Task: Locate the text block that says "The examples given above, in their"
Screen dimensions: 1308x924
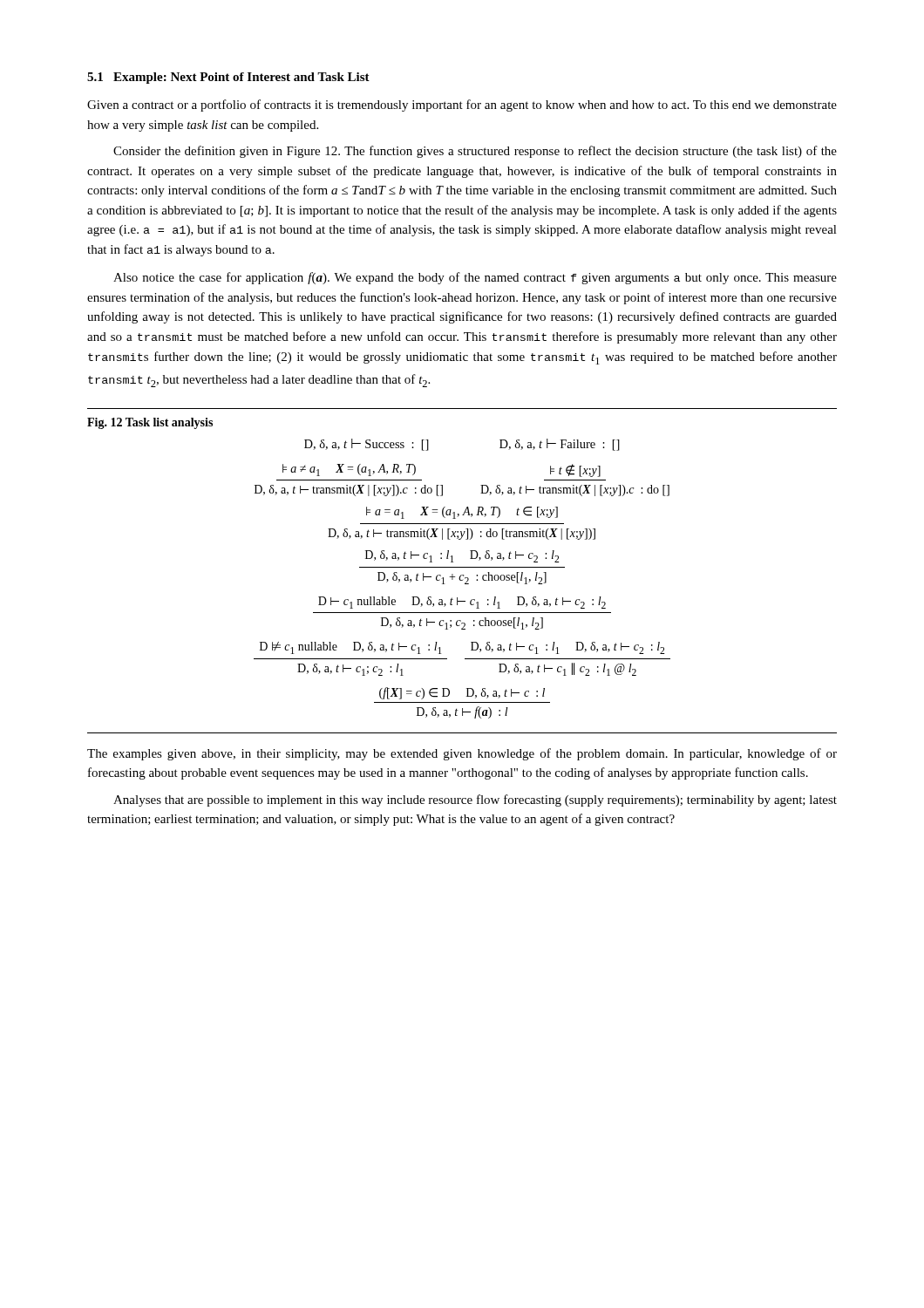Action: tap(462, 786)
